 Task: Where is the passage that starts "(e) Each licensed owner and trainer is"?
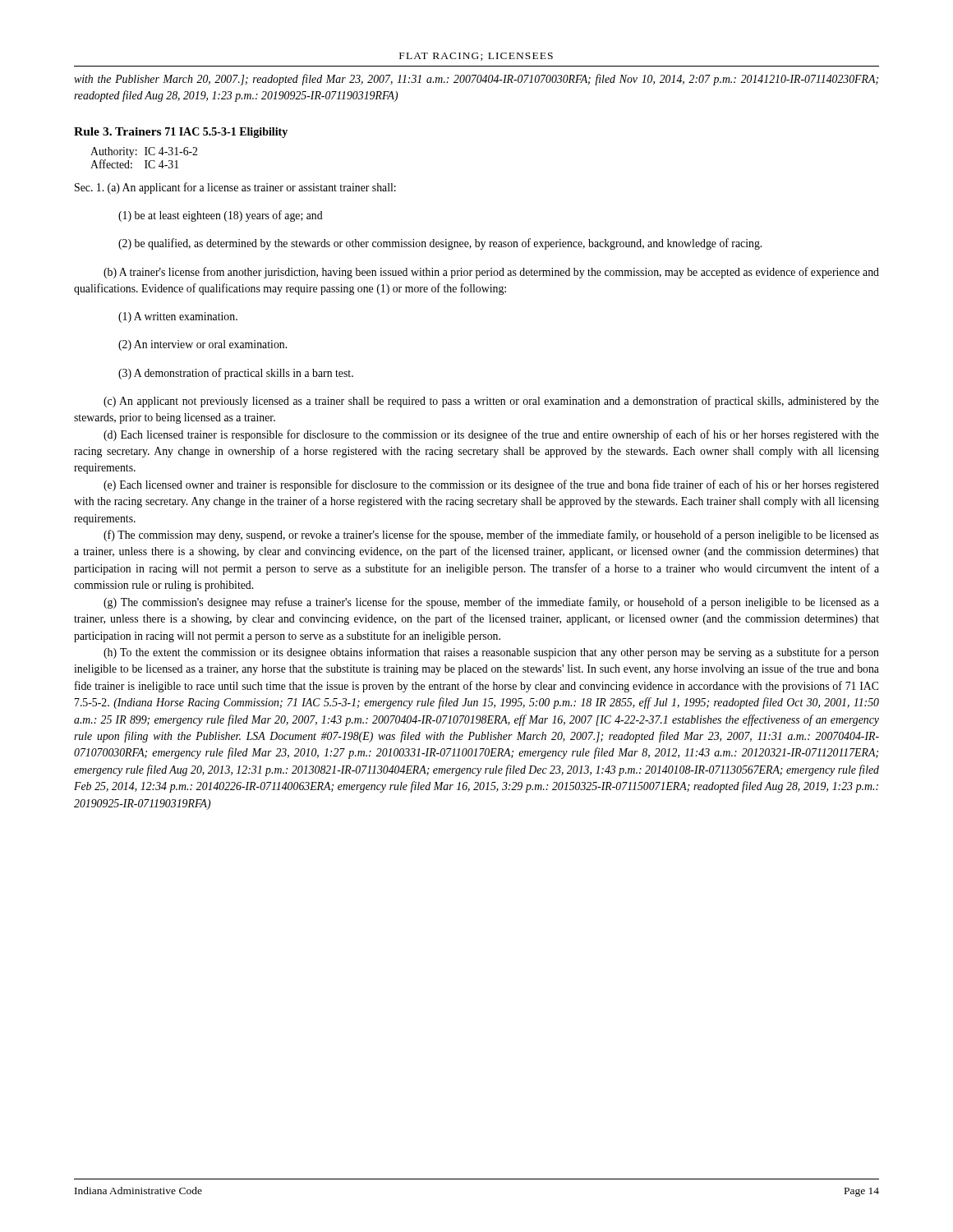tap(476, 502)
